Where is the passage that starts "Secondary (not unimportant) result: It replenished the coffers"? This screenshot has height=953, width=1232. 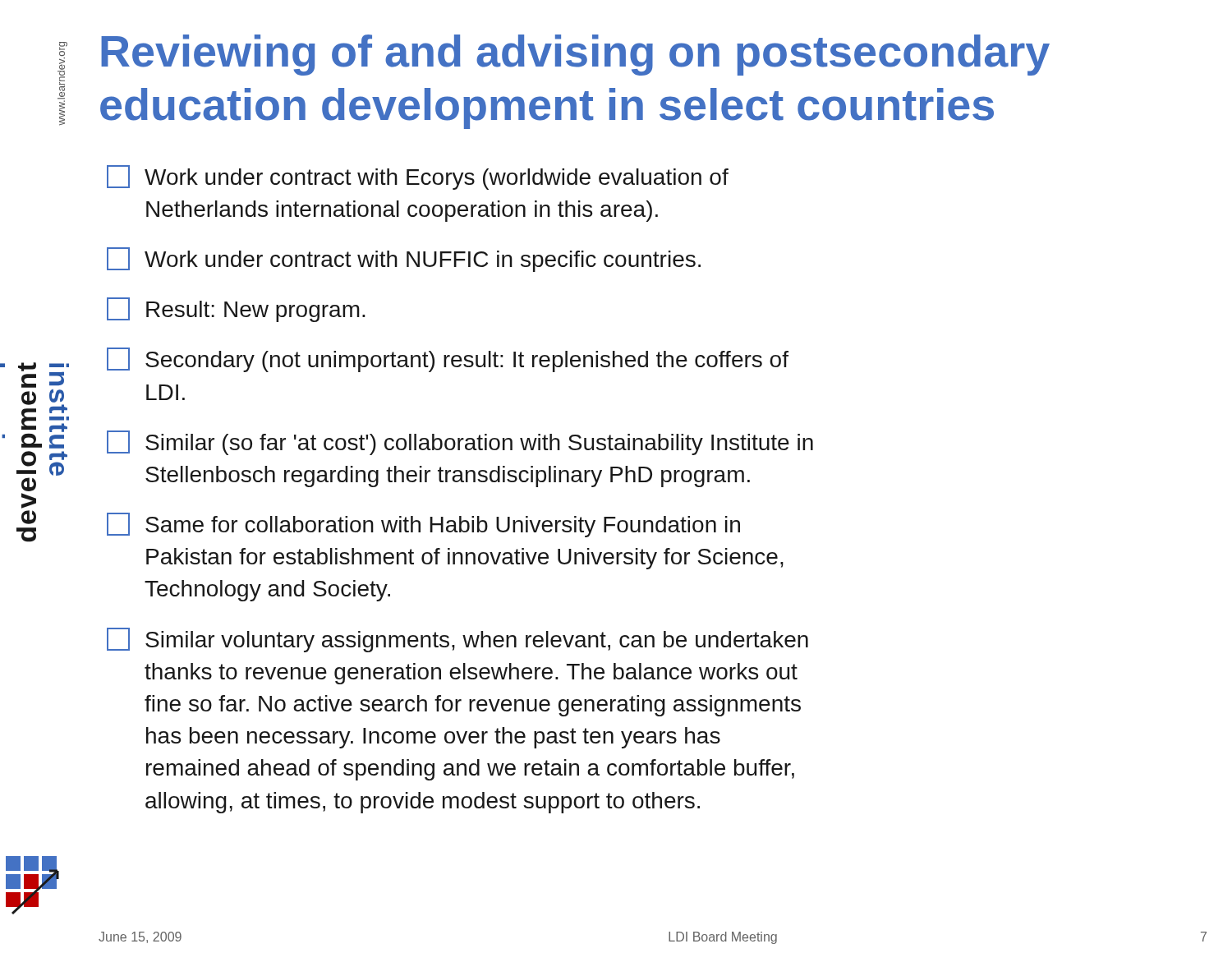pyautogui.click(x=448, y=376)
